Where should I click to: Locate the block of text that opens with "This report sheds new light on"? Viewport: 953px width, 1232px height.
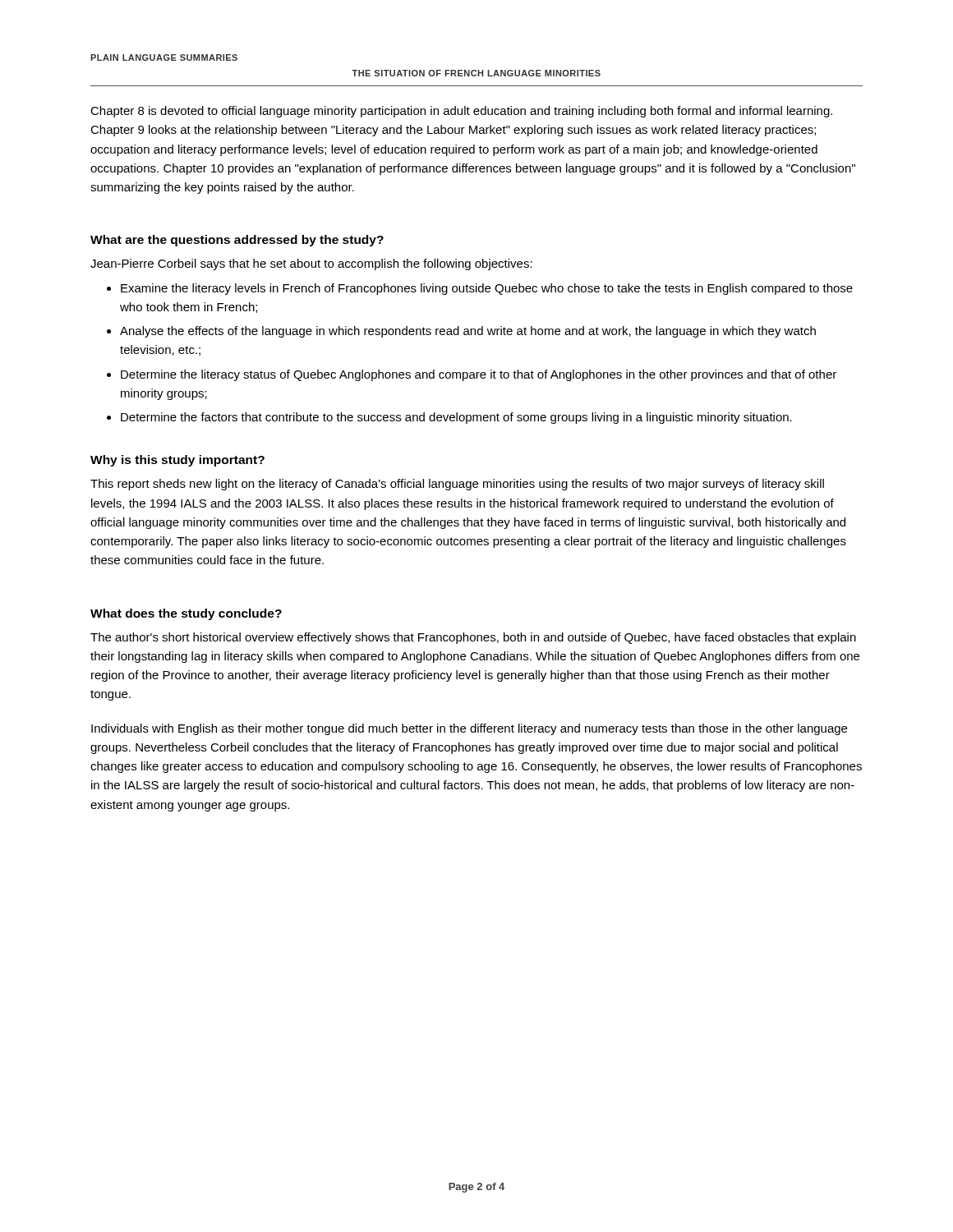[468, 522]
